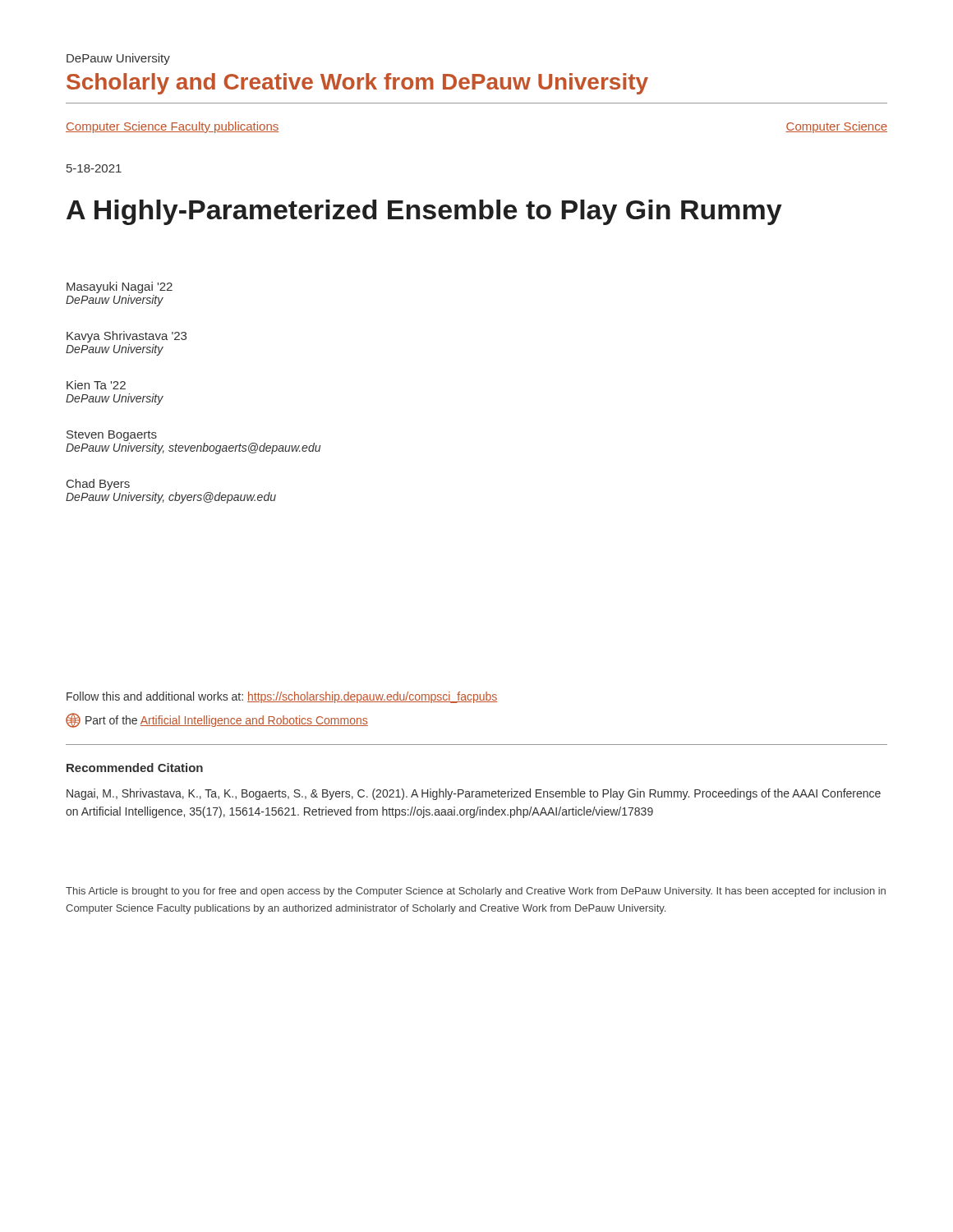Viewport: 953px width, 1232px height.
Task: Navigate to the element starting "Follow this and additional works at: https://scholarship.depauw.edu/compsci_facpubs"
Action: [x=282, y=697]
